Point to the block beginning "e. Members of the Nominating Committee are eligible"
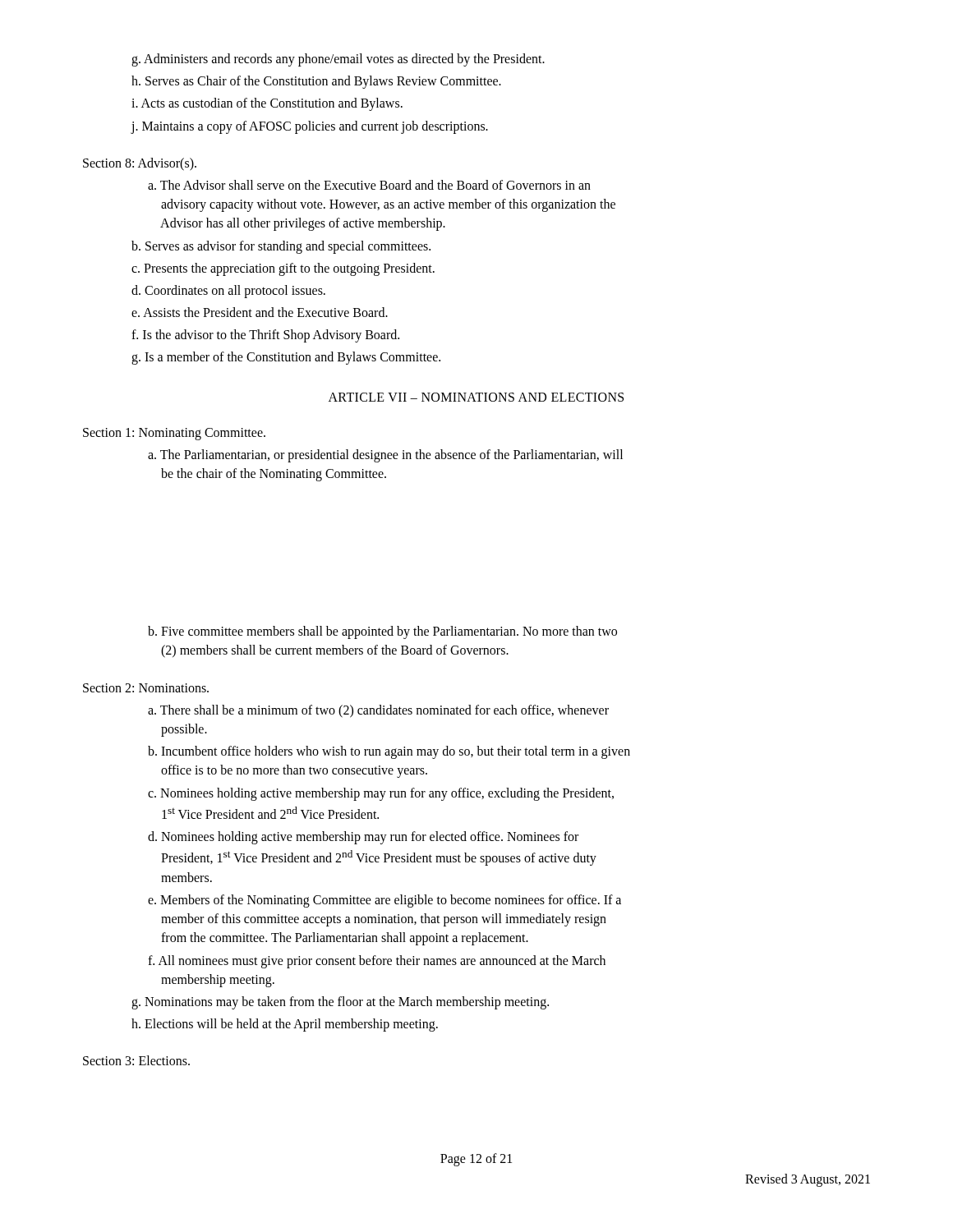This screenshot has width=953, height=1232. pyautogui.click(x=385, y=919)
